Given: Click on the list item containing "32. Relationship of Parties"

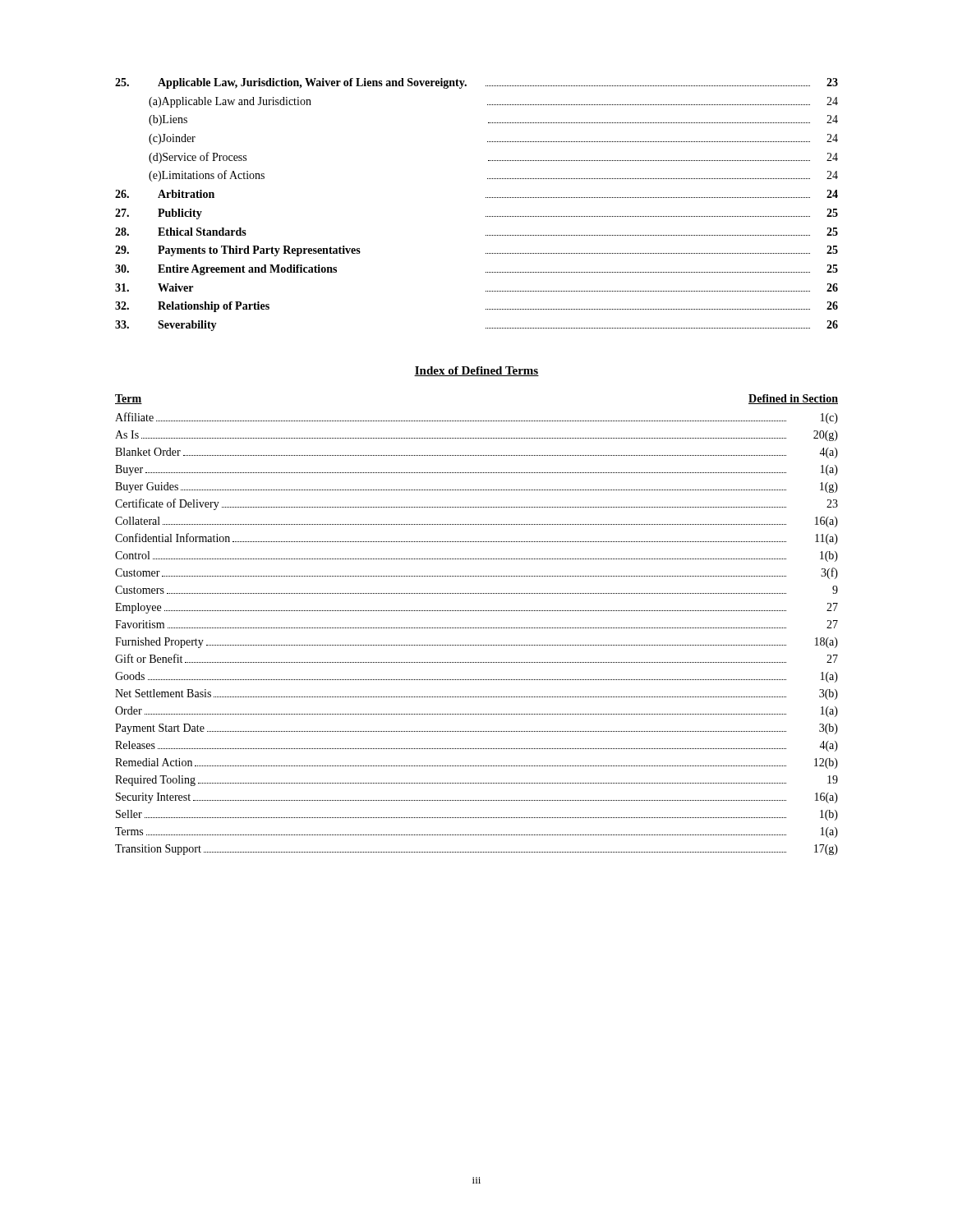Looking at the screenshot, I should pyautogui.click(x=476, y=306).
